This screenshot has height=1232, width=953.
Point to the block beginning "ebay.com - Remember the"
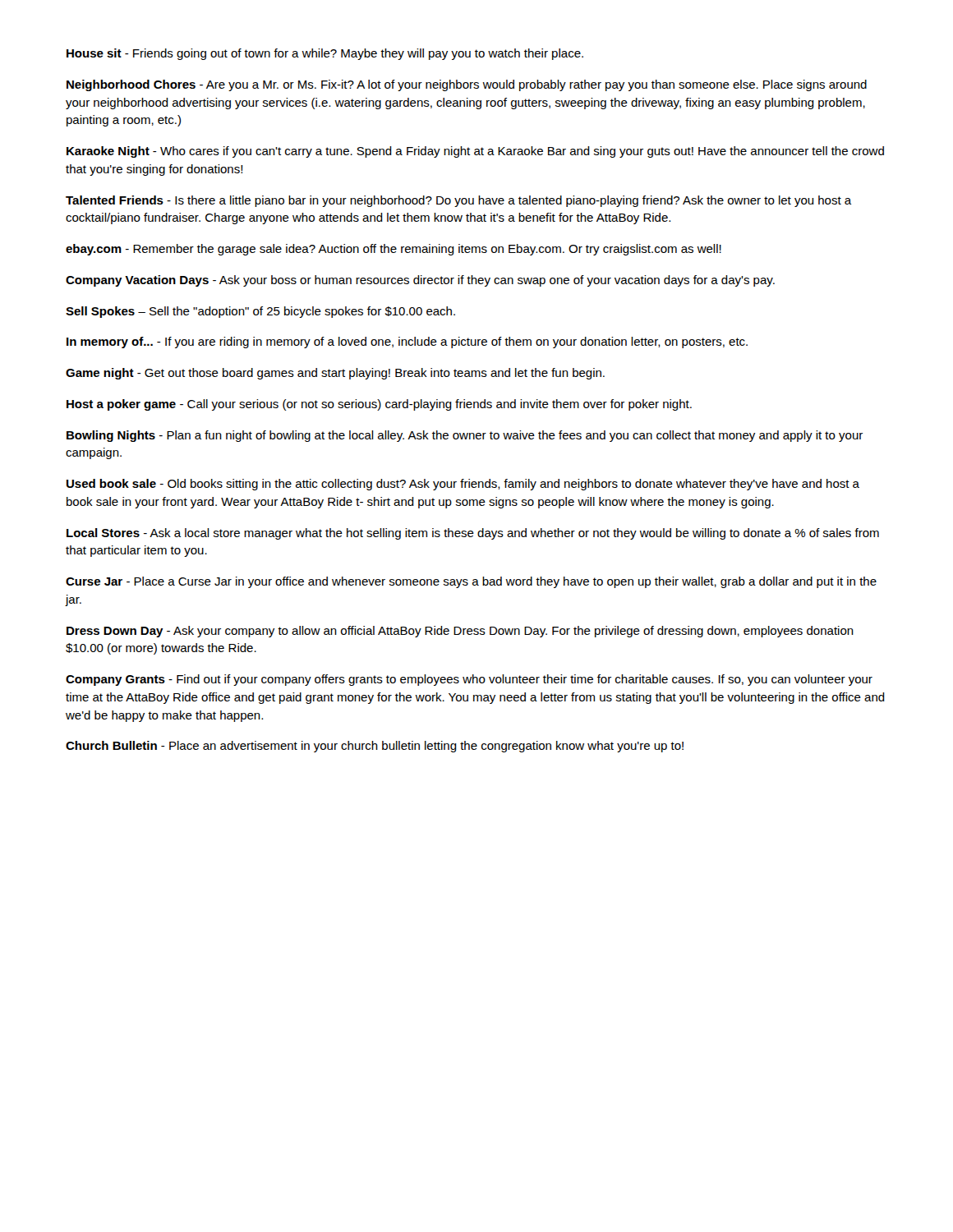394,248
